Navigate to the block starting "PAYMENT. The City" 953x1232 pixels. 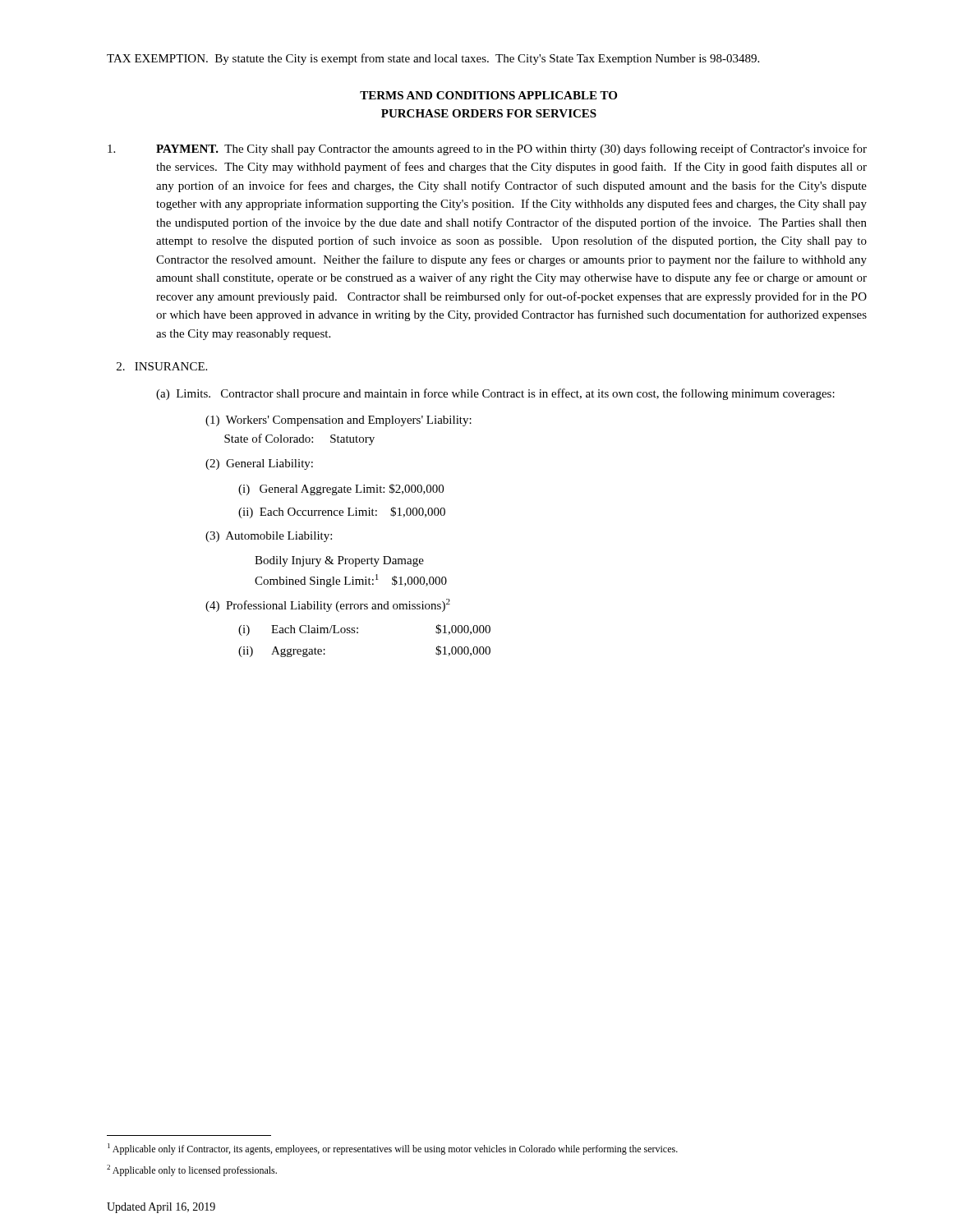487,241
